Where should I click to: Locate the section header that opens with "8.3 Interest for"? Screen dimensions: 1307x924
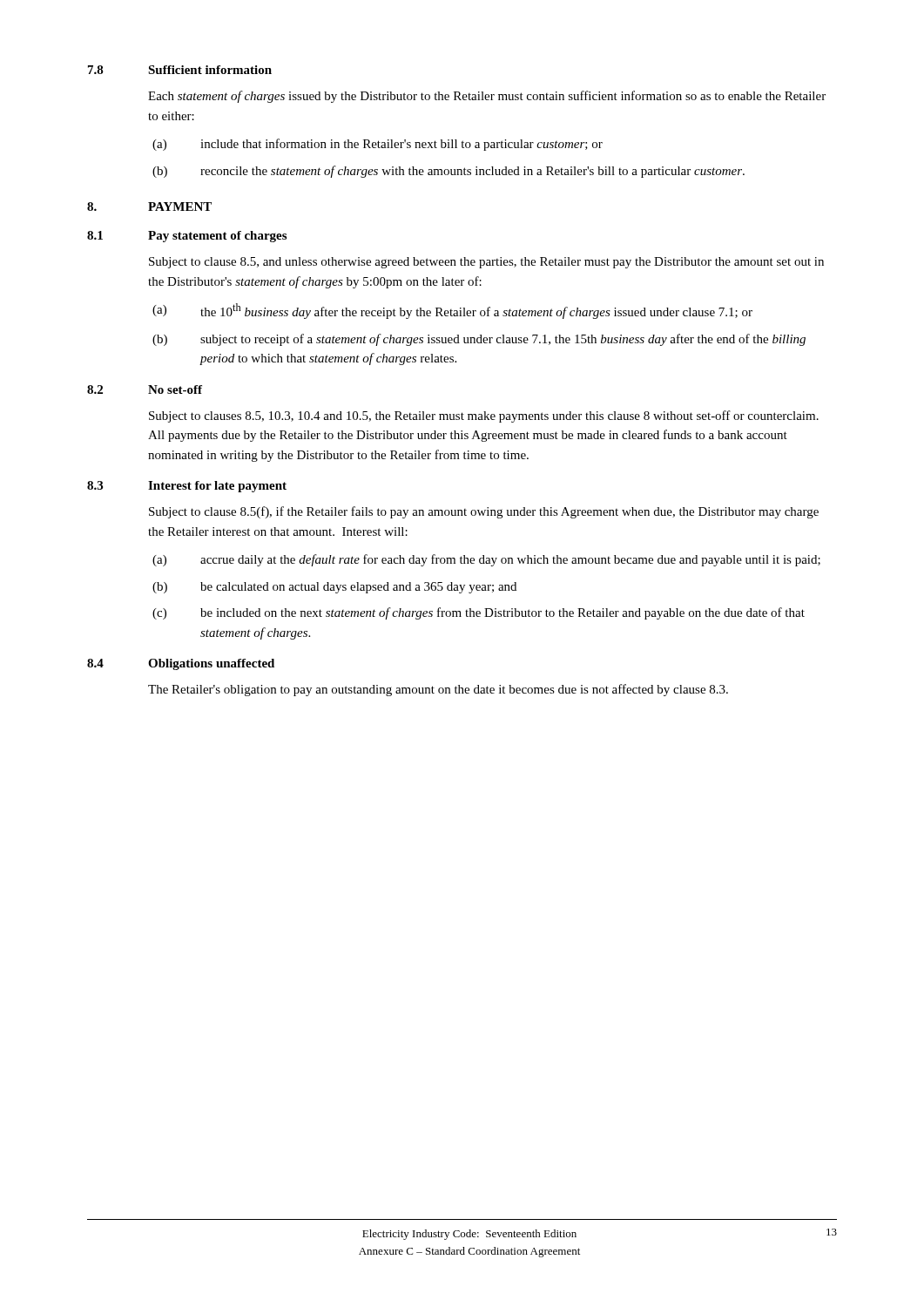pyautogui.click(x=187, y=486)
